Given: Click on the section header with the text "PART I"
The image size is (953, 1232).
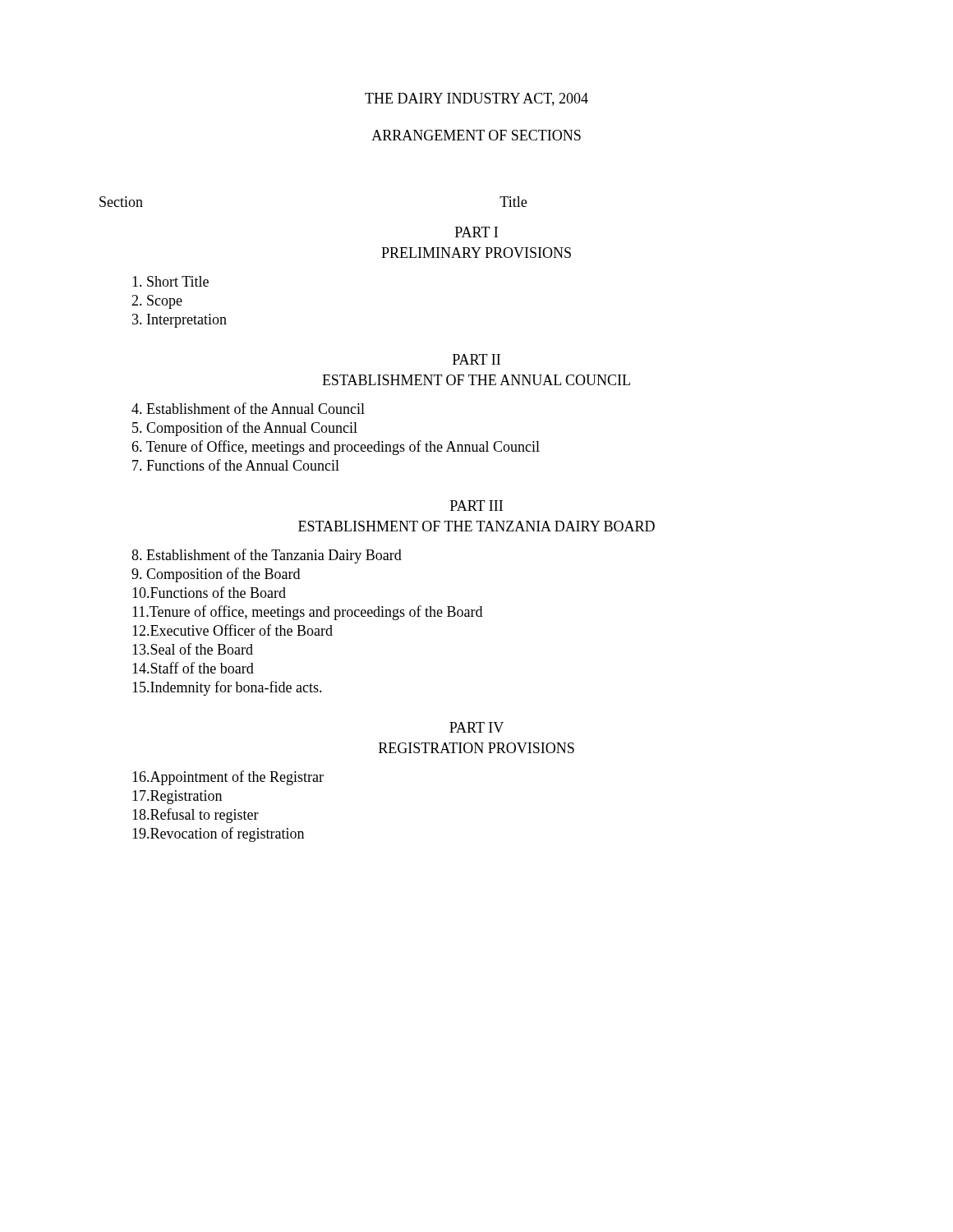Looking at the screenshot, I should tap(476, 232).
